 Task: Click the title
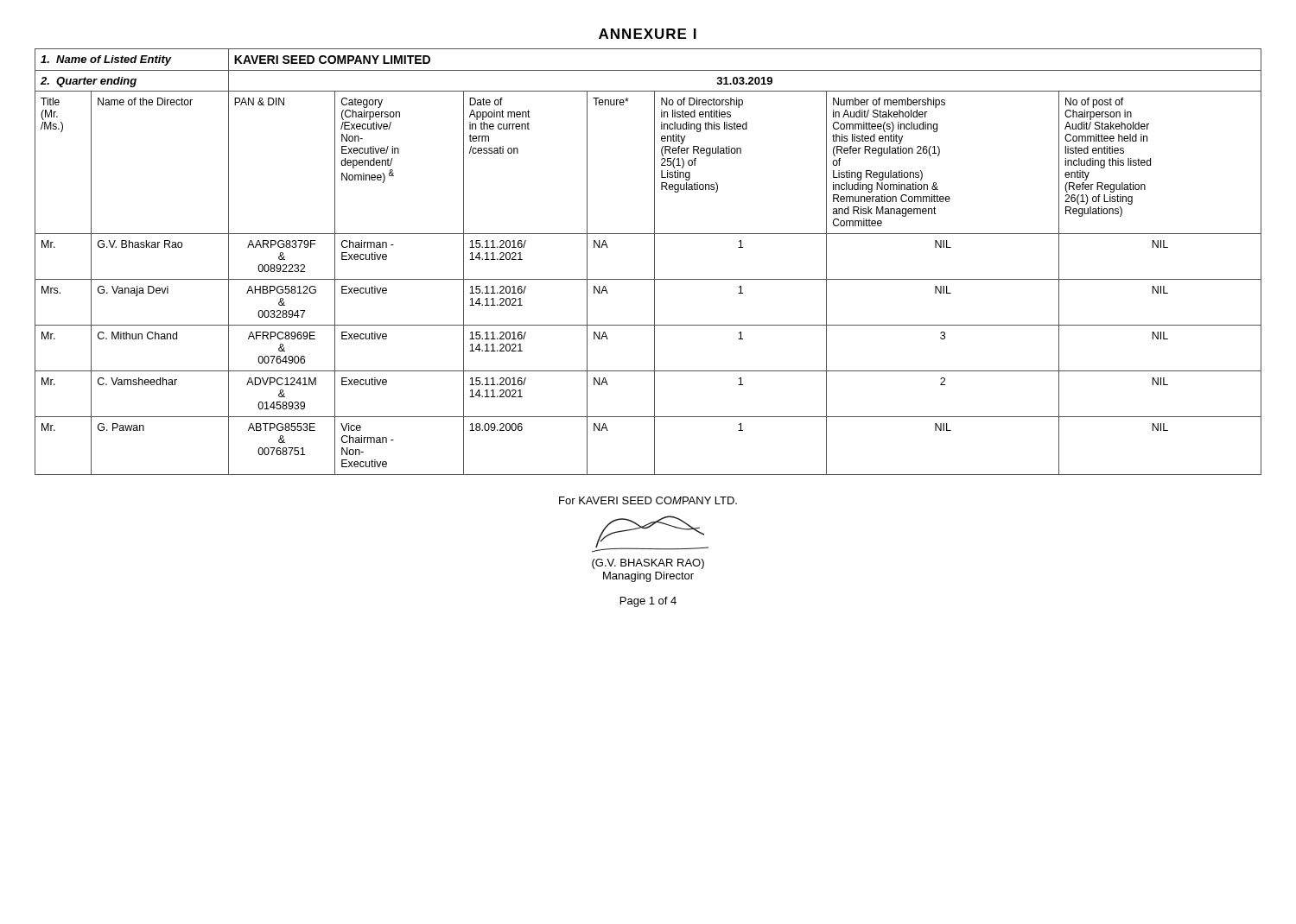pyautogui.click(x=648, y=34)
